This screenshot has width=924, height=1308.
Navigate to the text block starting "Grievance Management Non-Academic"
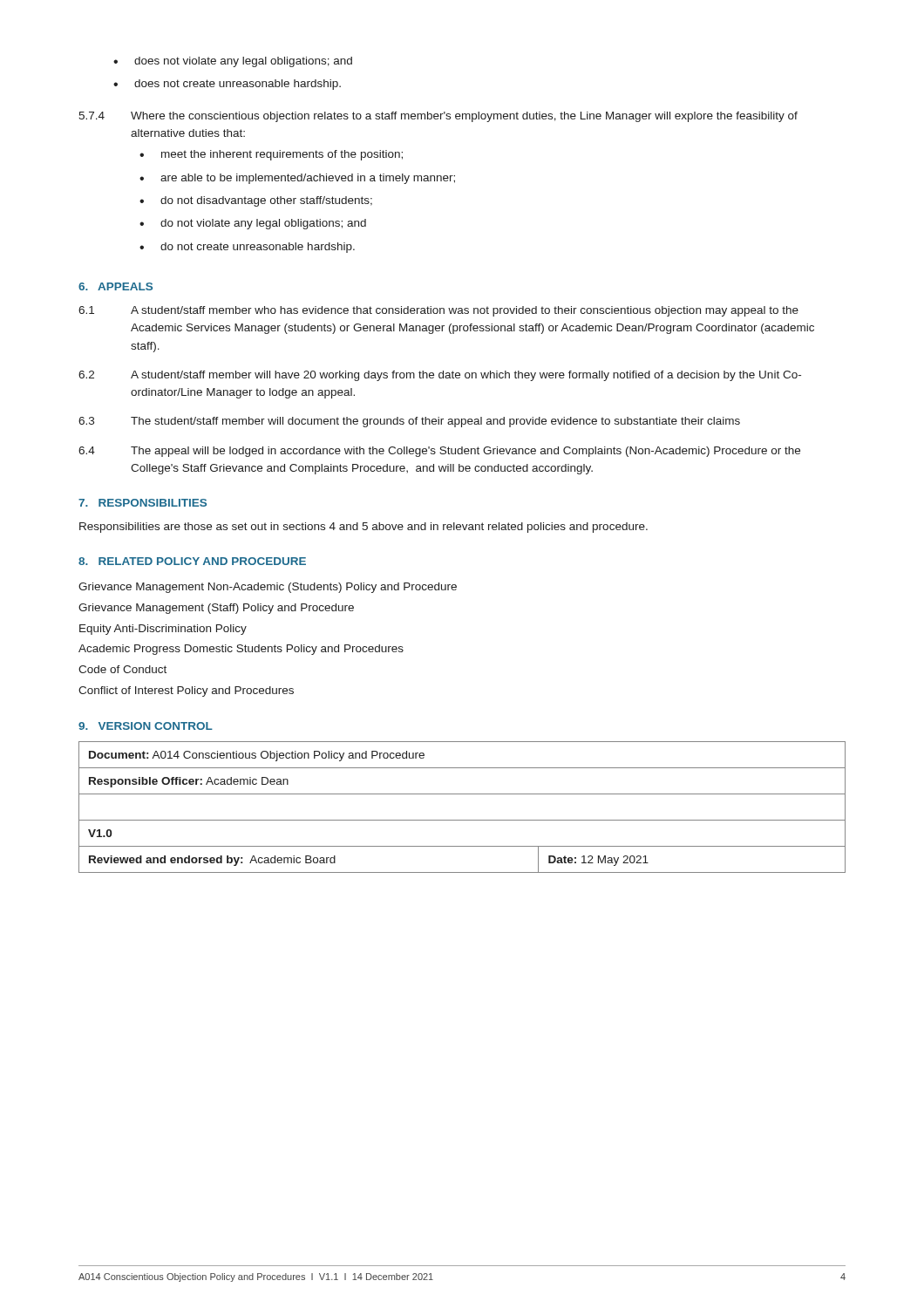coord(268,638)
